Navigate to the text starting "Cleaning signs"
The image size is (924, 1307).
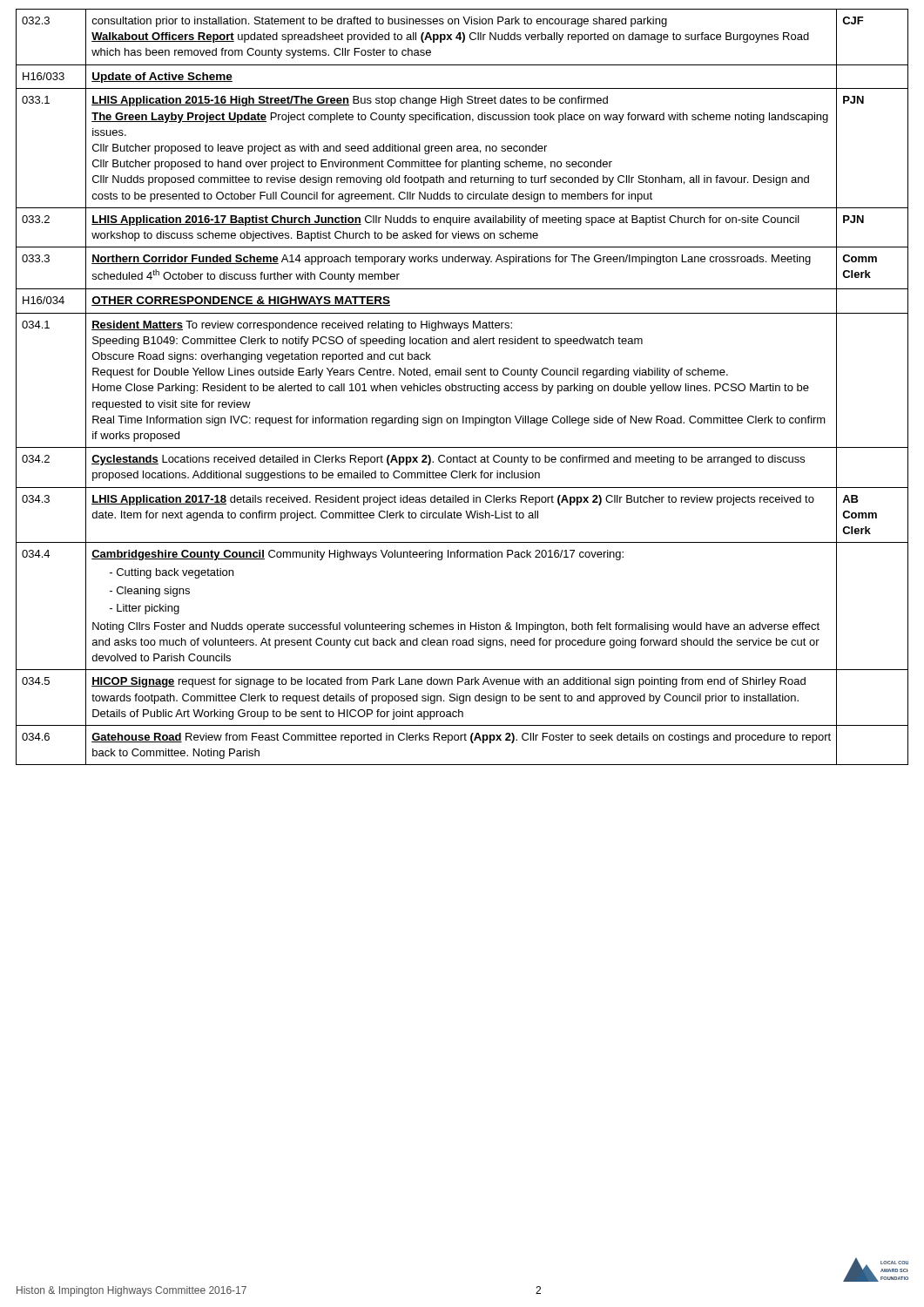153,590
